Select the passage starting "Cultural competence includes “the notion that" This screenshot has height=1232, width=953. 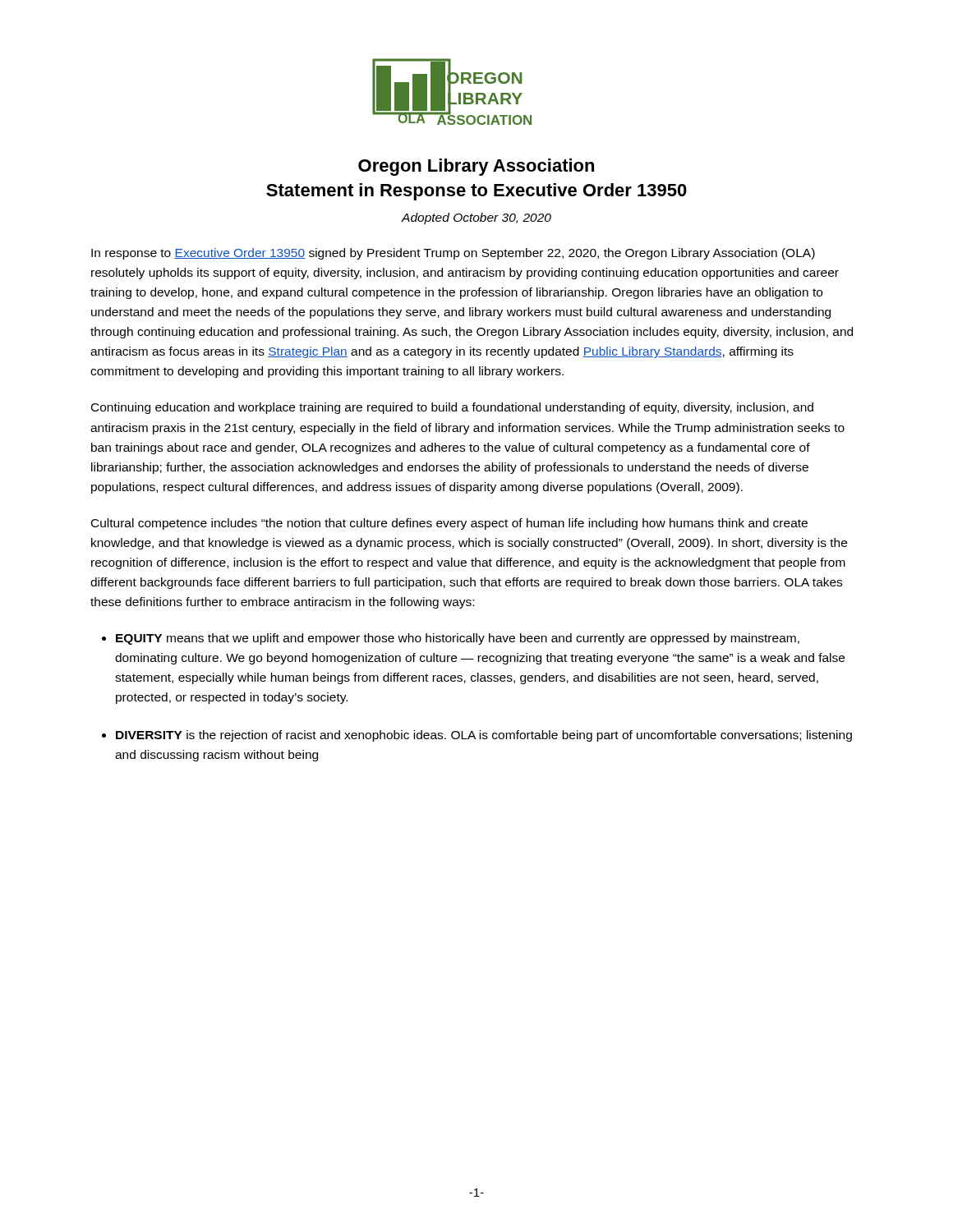[469, 562]
